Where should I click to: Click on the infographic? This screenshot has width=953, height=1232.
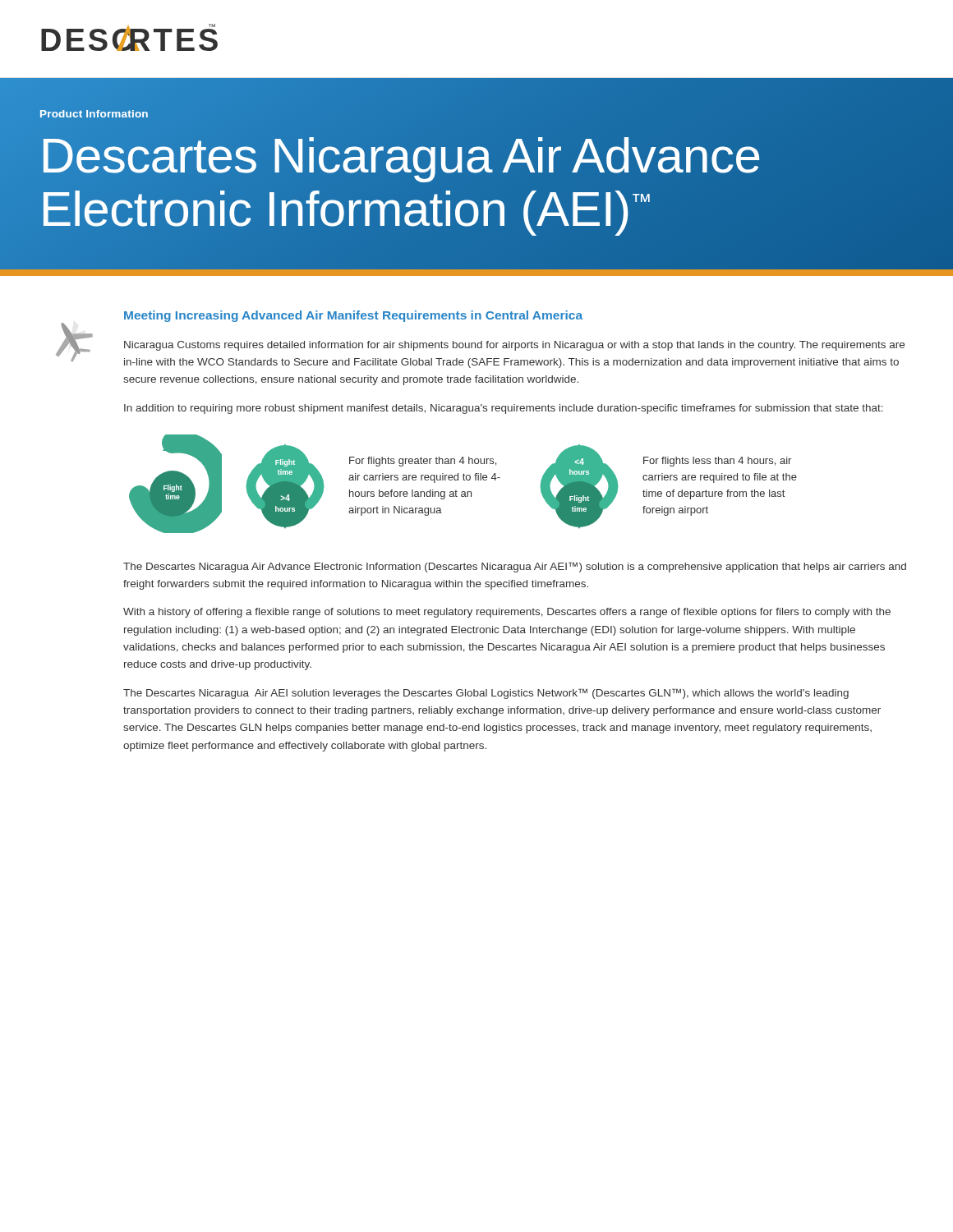pyautogui.click(x=518, y=485)
